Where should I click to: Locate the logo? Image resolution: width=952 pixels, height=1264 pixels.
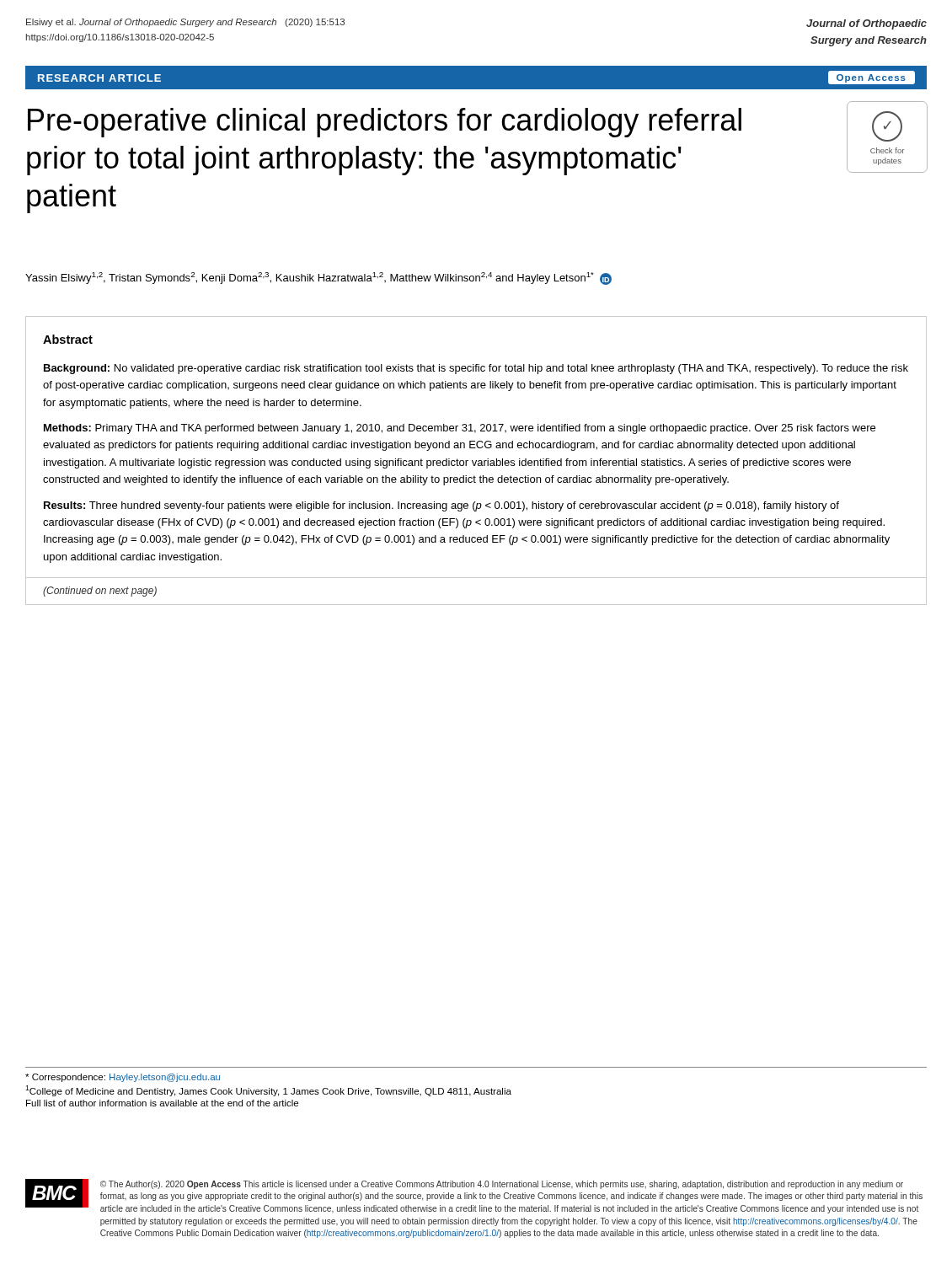pos(57,1193)
